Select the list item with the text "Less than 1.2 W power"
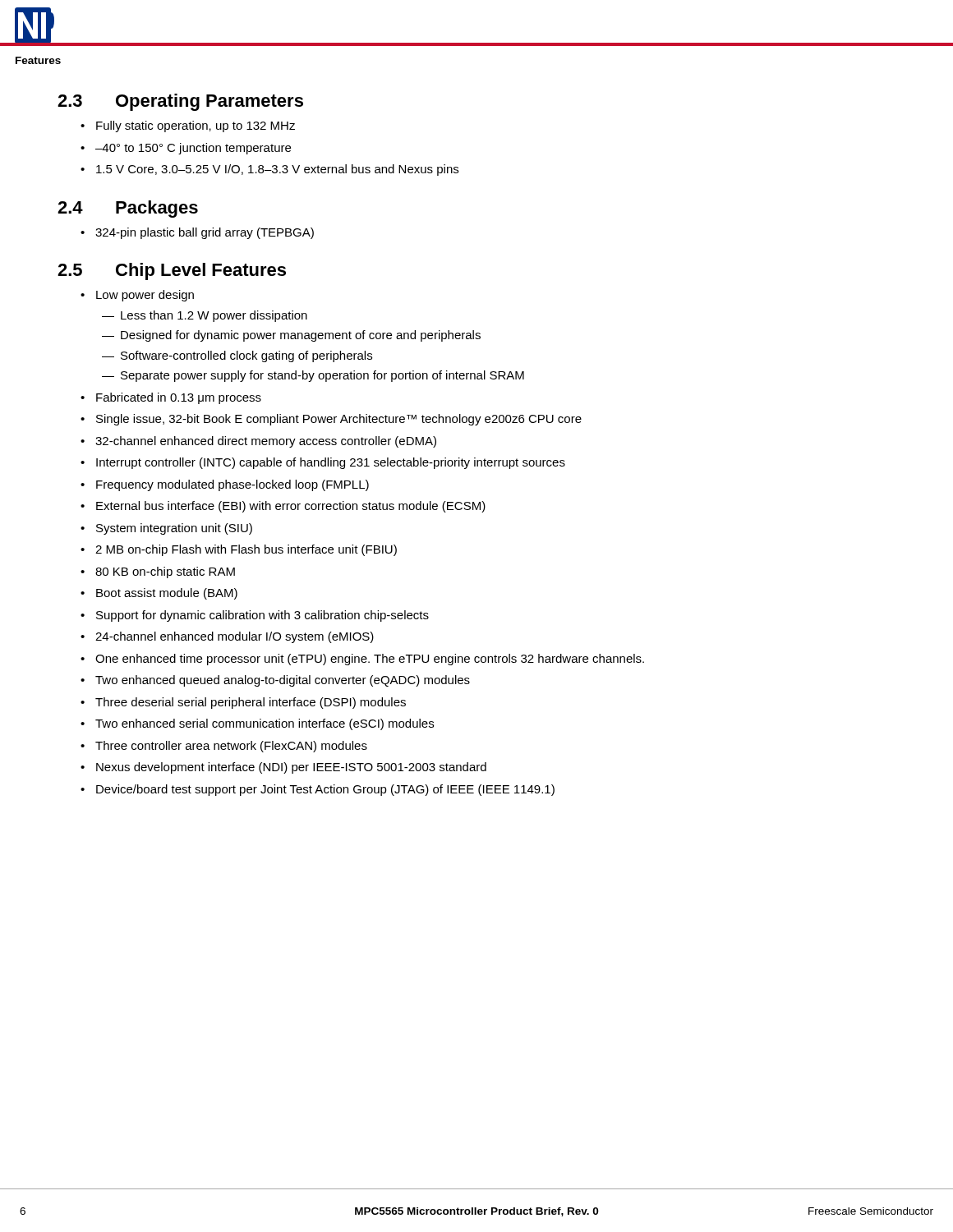Image resolution: width=953 pixels, height=1232 pixels. coord(214,315)
